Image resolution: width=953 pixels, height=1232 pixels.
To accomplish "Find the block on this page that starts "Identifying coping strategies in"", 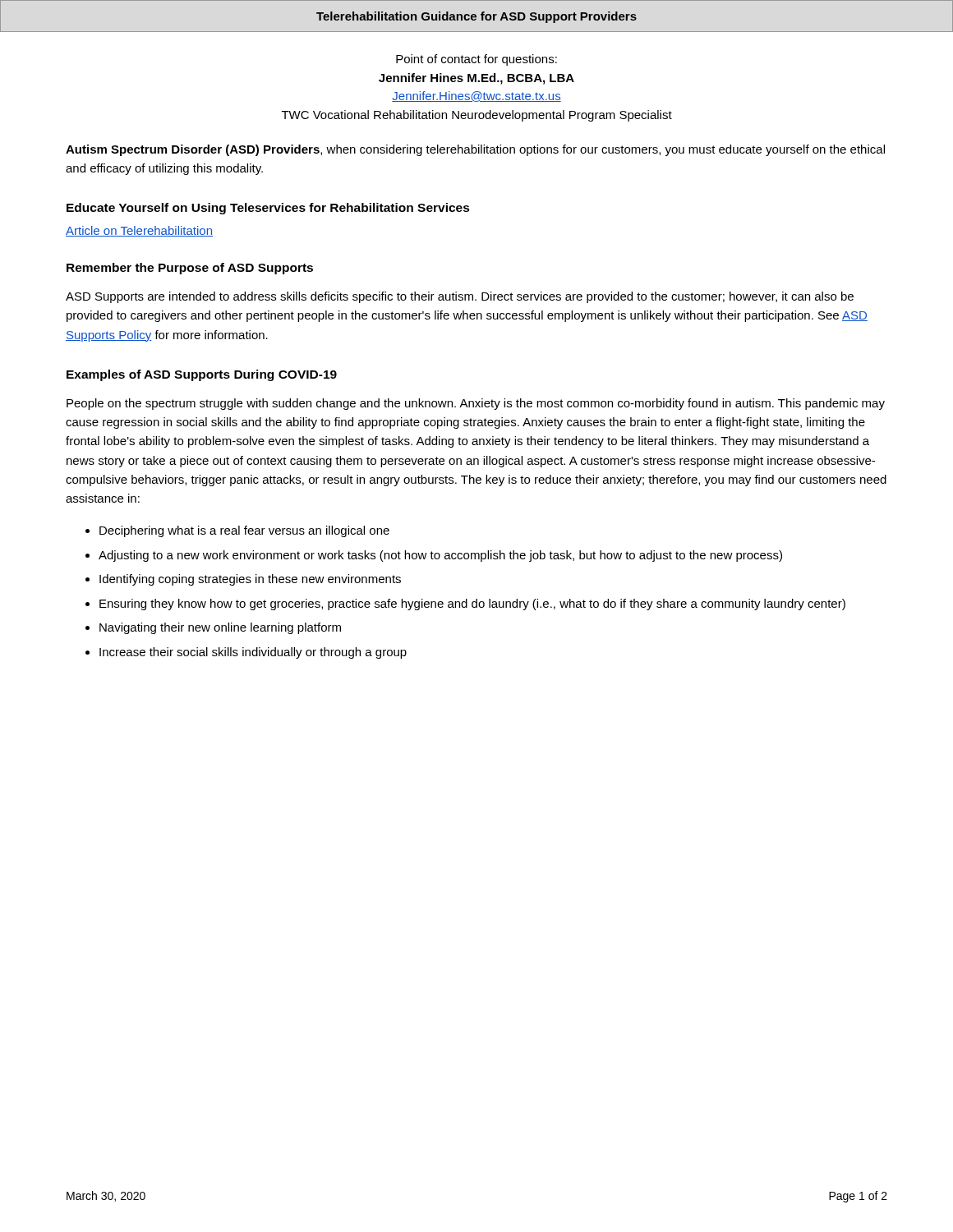I will pos(250,580).
